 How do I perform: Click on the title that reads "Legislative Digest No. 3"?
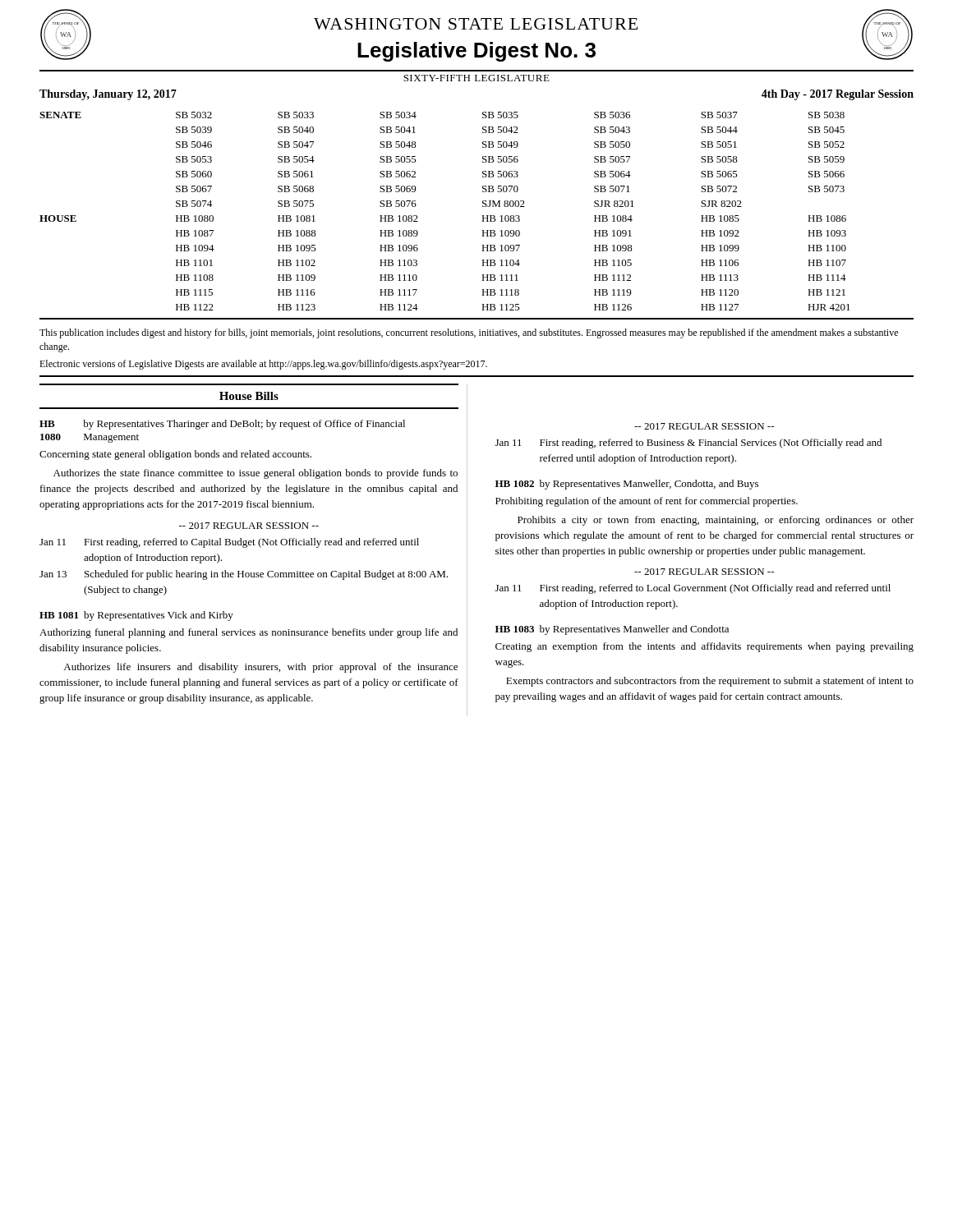(x=476, y=50)
